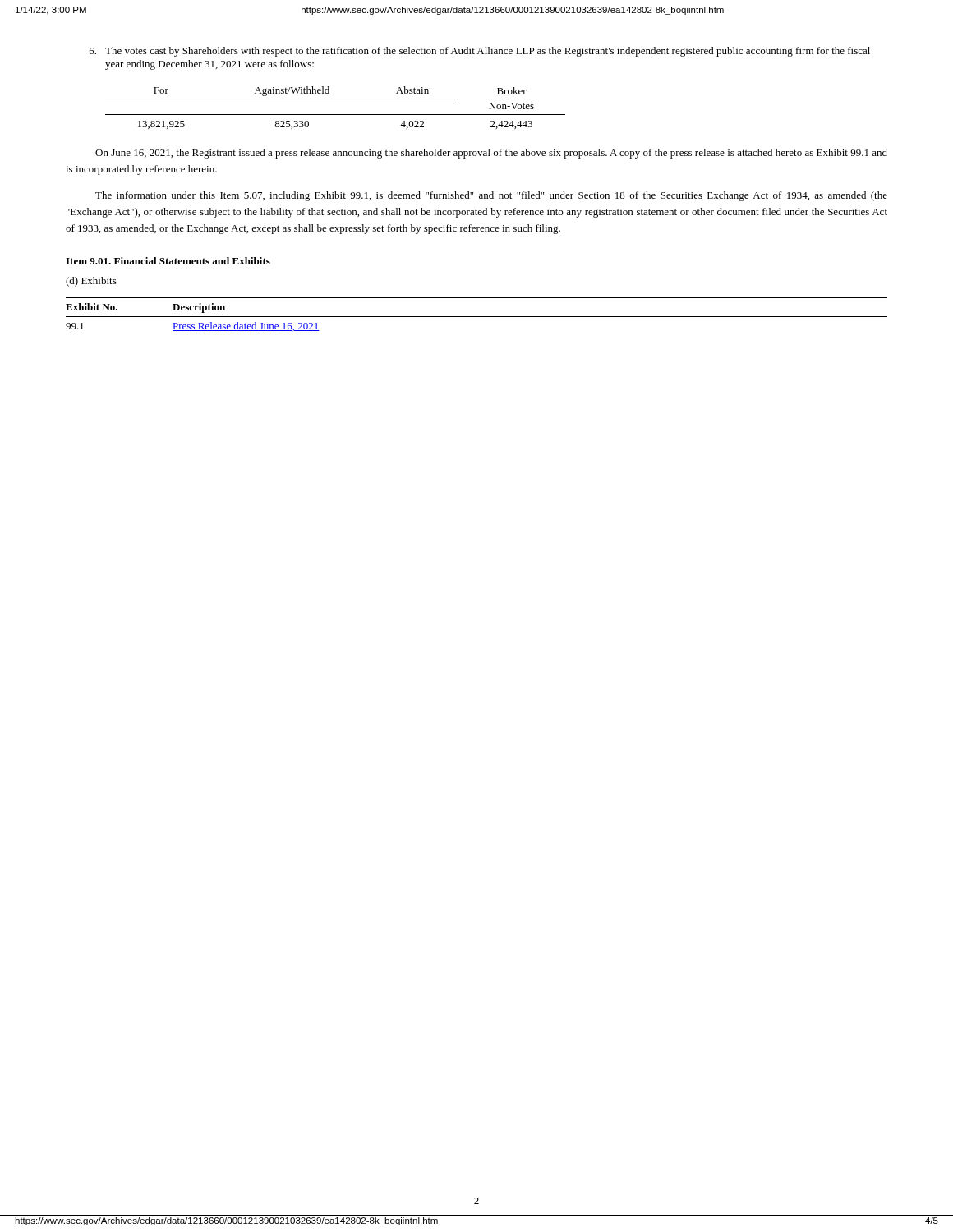Point to the text block starting "(d) Exhibits"
The width and height of the screenshot is (953, 1232).
[x=91, y=281]
